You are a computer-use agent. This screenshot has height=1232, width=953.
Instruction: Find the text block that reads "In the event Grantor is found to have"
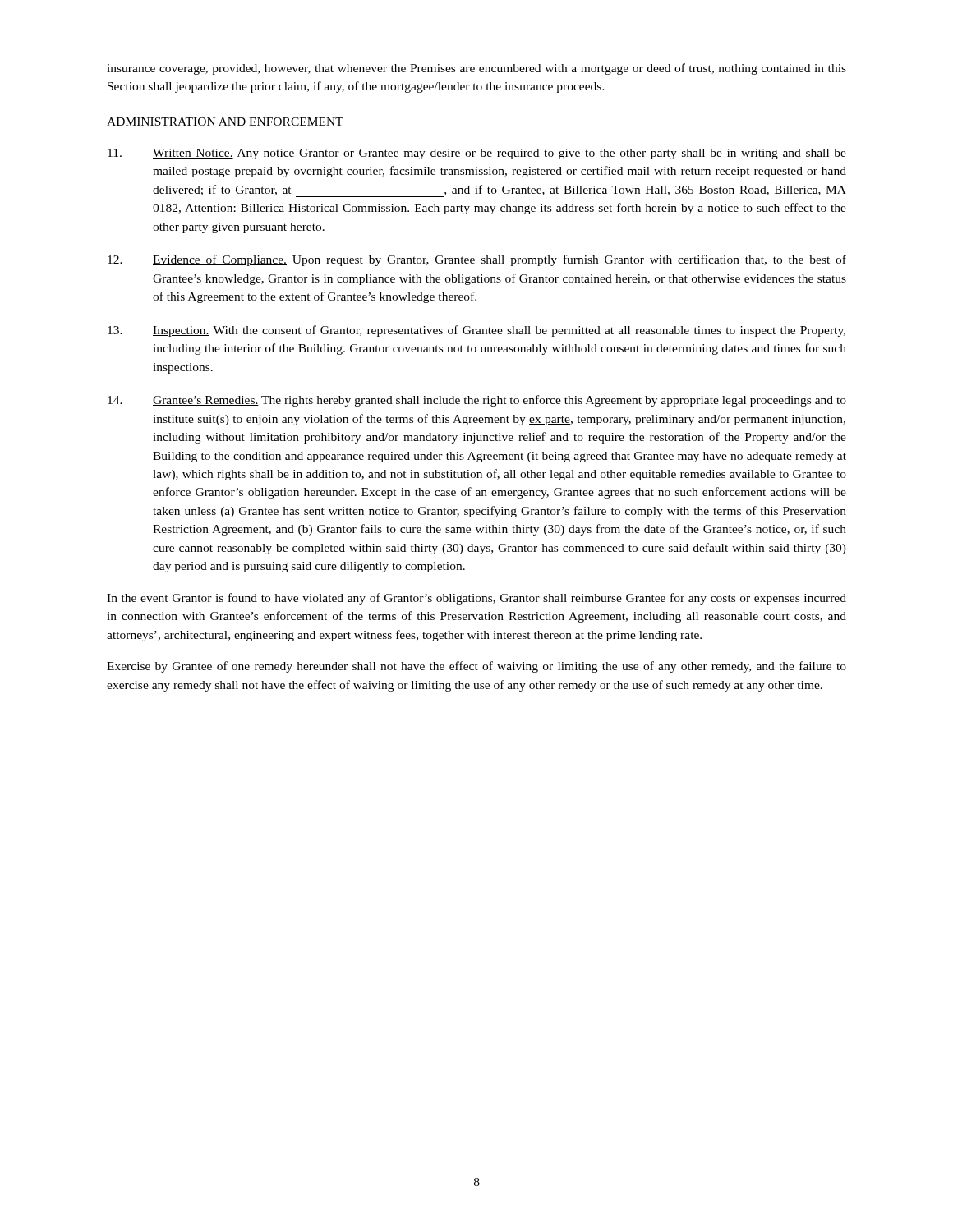476,616
